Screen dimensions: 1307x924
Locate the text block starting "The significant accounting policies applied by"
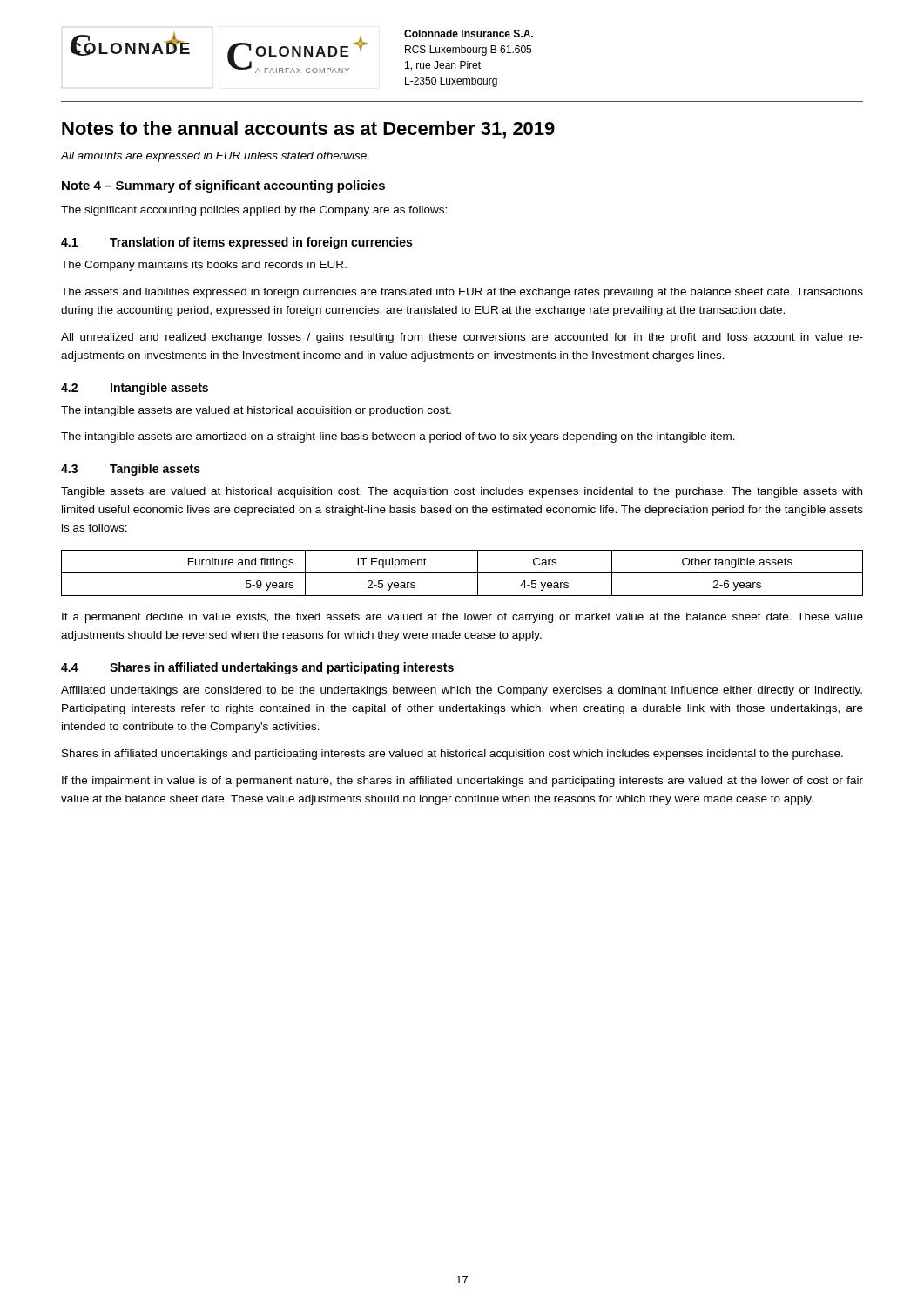coord(254,211)
